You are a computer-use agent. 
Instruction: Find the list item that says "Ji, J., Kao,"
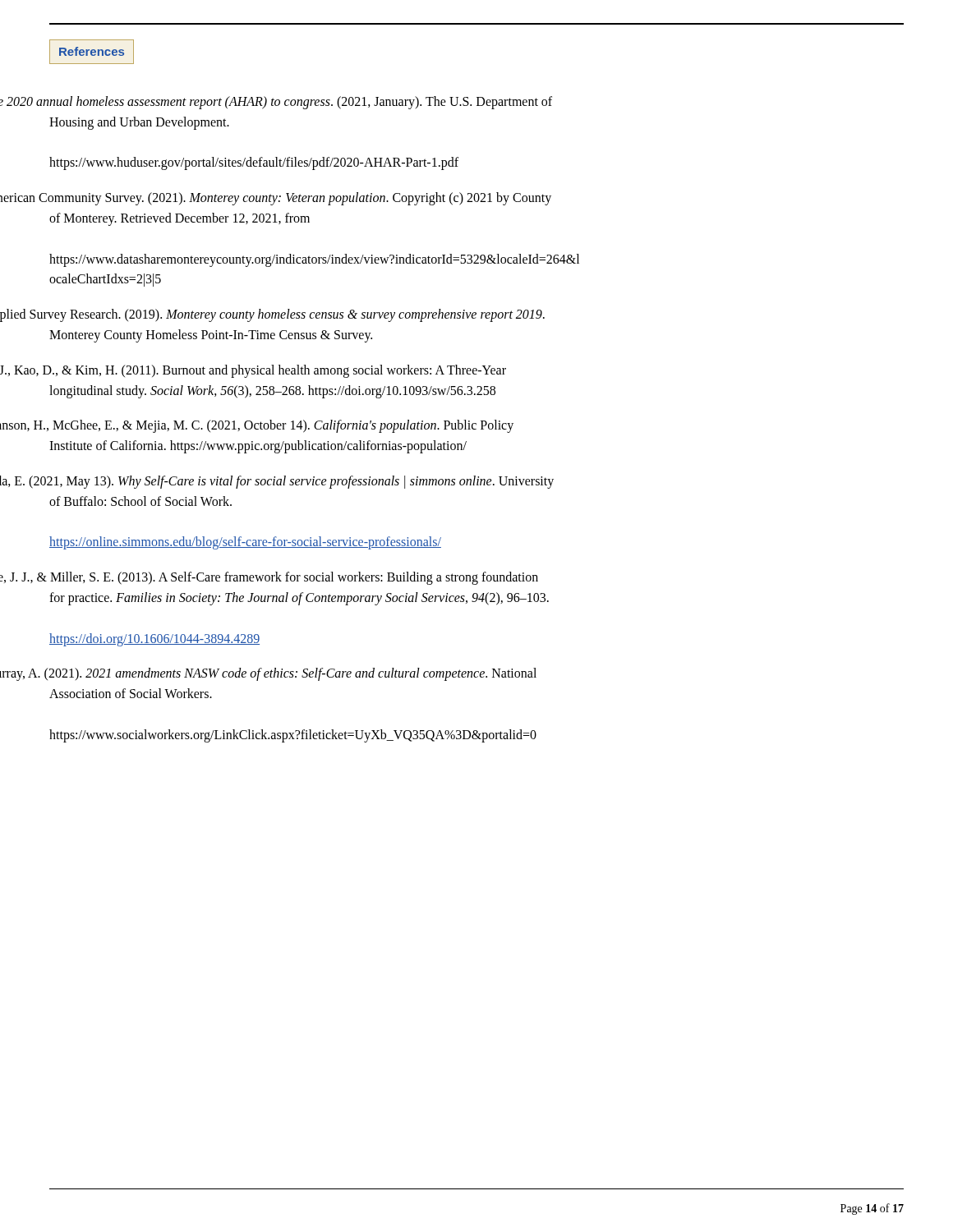(476, 381)
